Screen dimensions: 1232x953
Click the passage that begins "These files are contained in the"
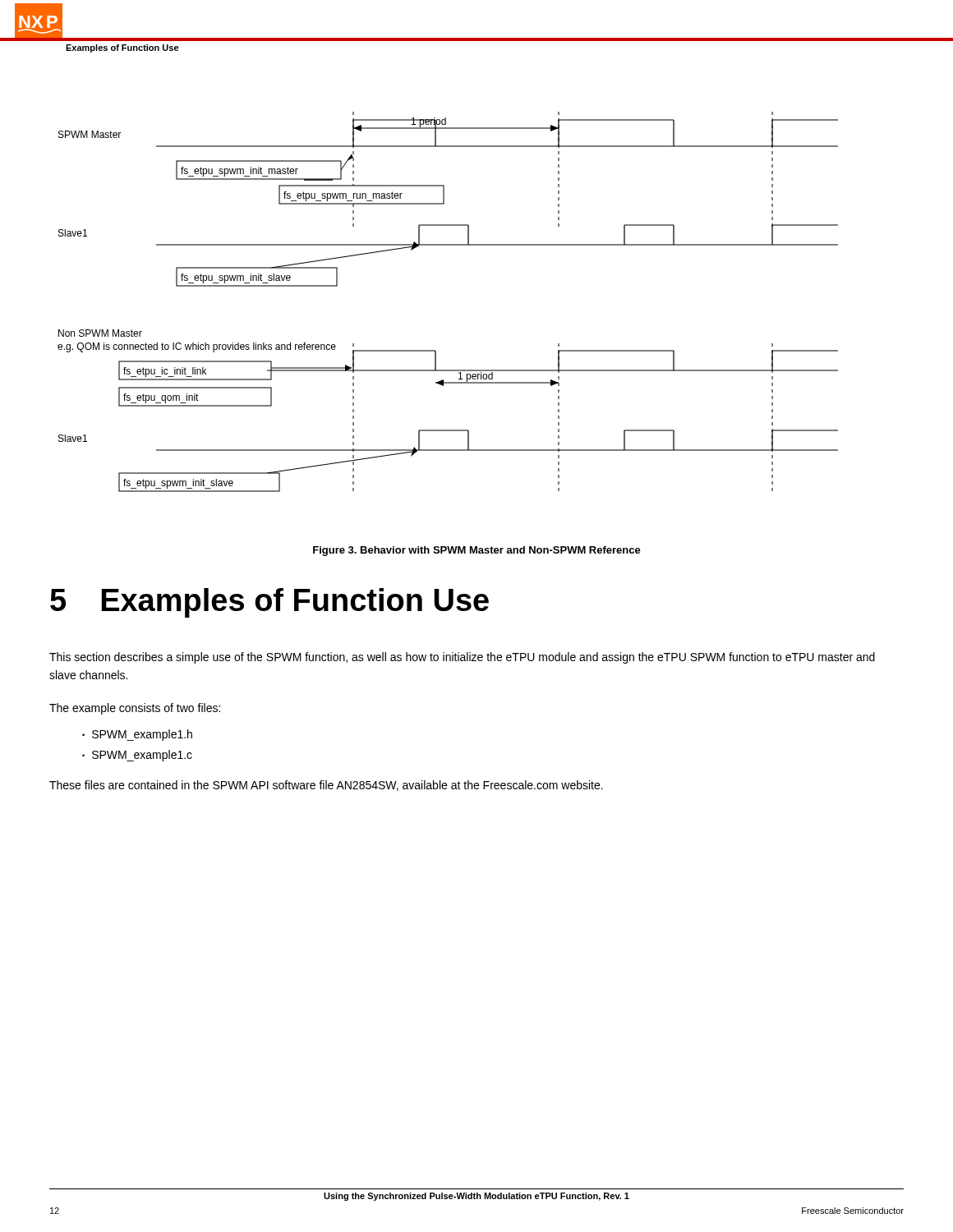coord(326,785)
